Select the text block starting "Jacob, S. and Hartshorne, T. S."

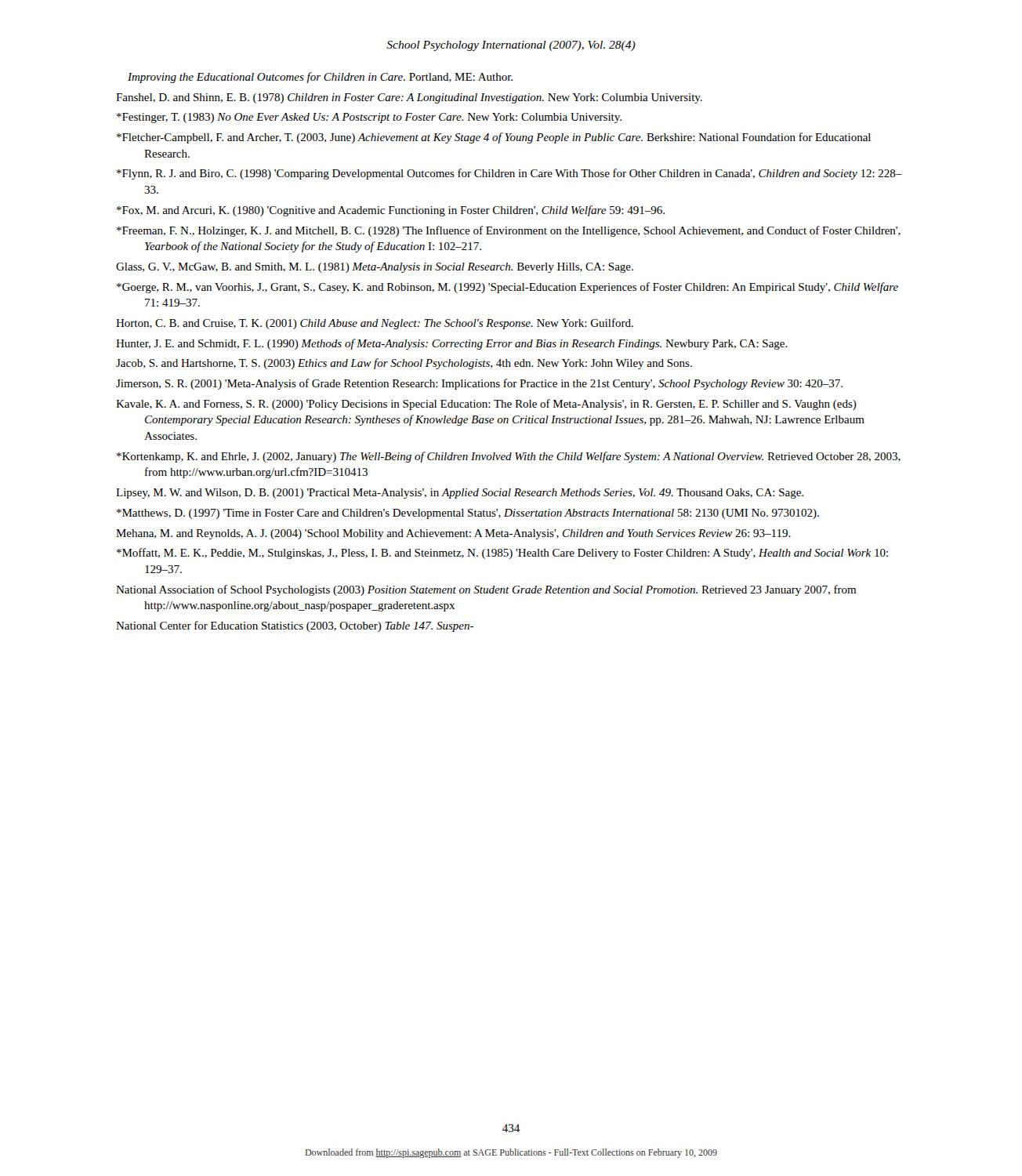tap(404, 363)
